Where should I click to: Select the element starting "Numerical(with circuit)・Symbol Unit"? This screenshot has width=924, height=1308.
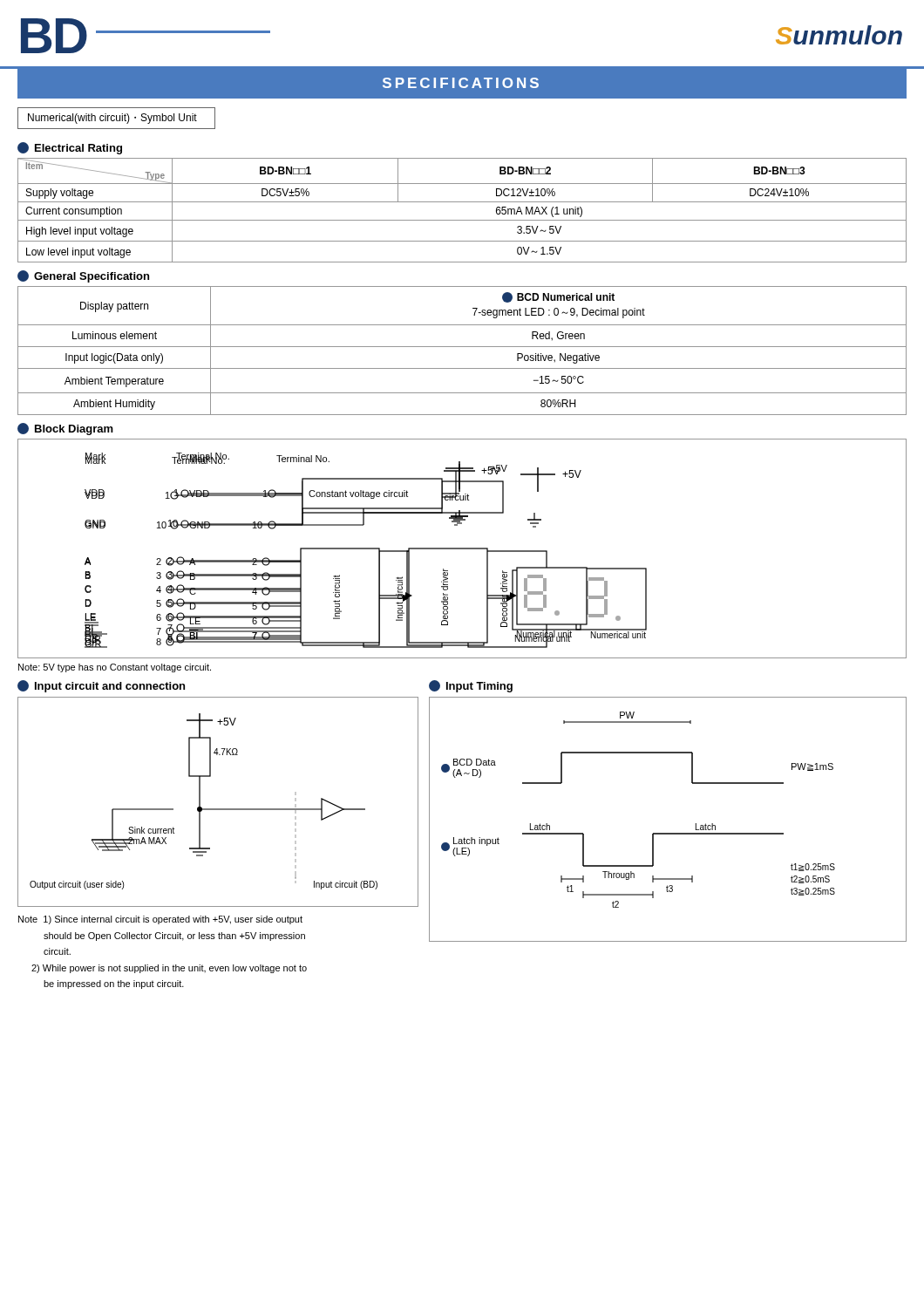pyautogui.click(x=116, y=118)
